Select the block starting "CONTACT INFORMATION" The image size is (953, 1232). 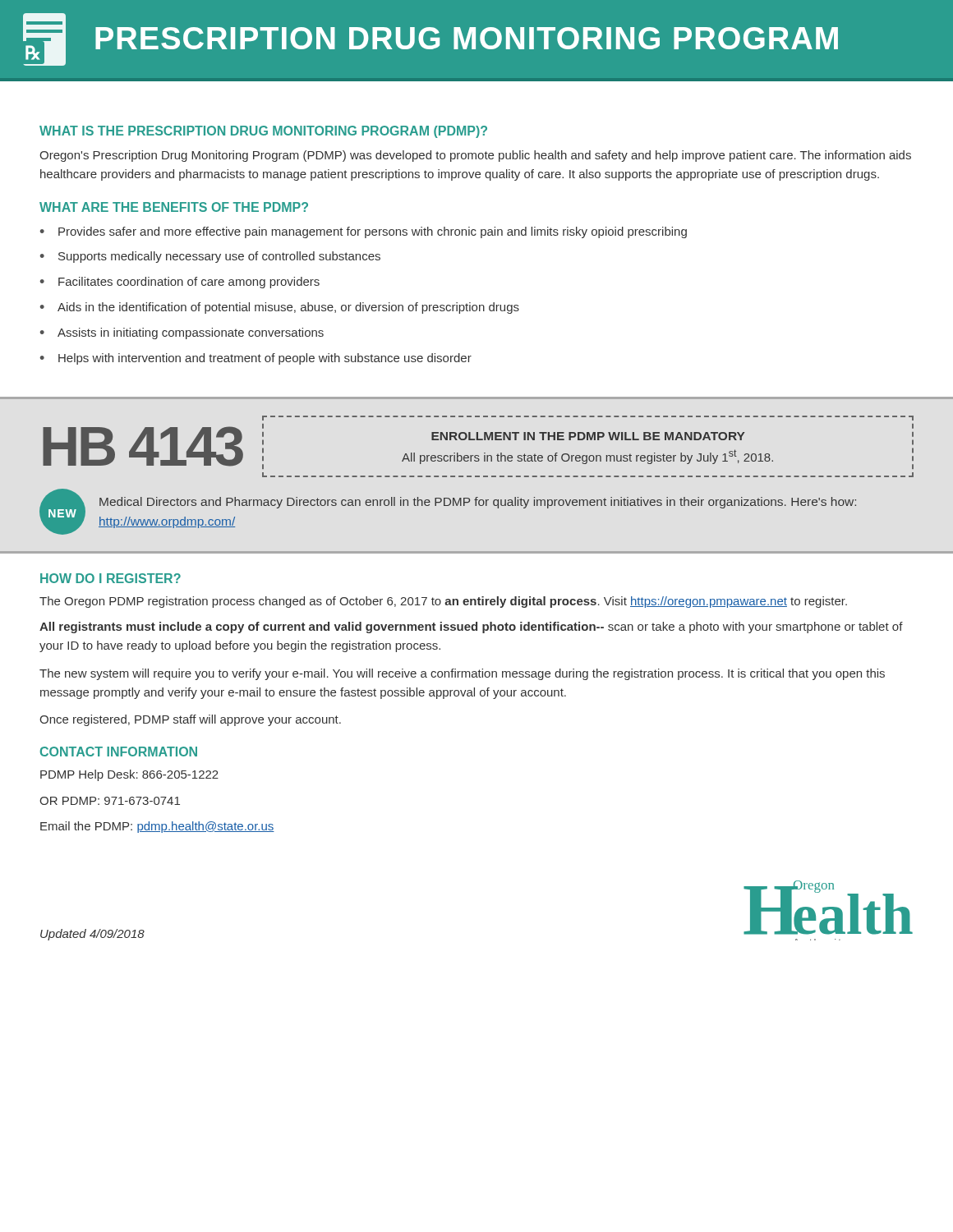point(119,752)
